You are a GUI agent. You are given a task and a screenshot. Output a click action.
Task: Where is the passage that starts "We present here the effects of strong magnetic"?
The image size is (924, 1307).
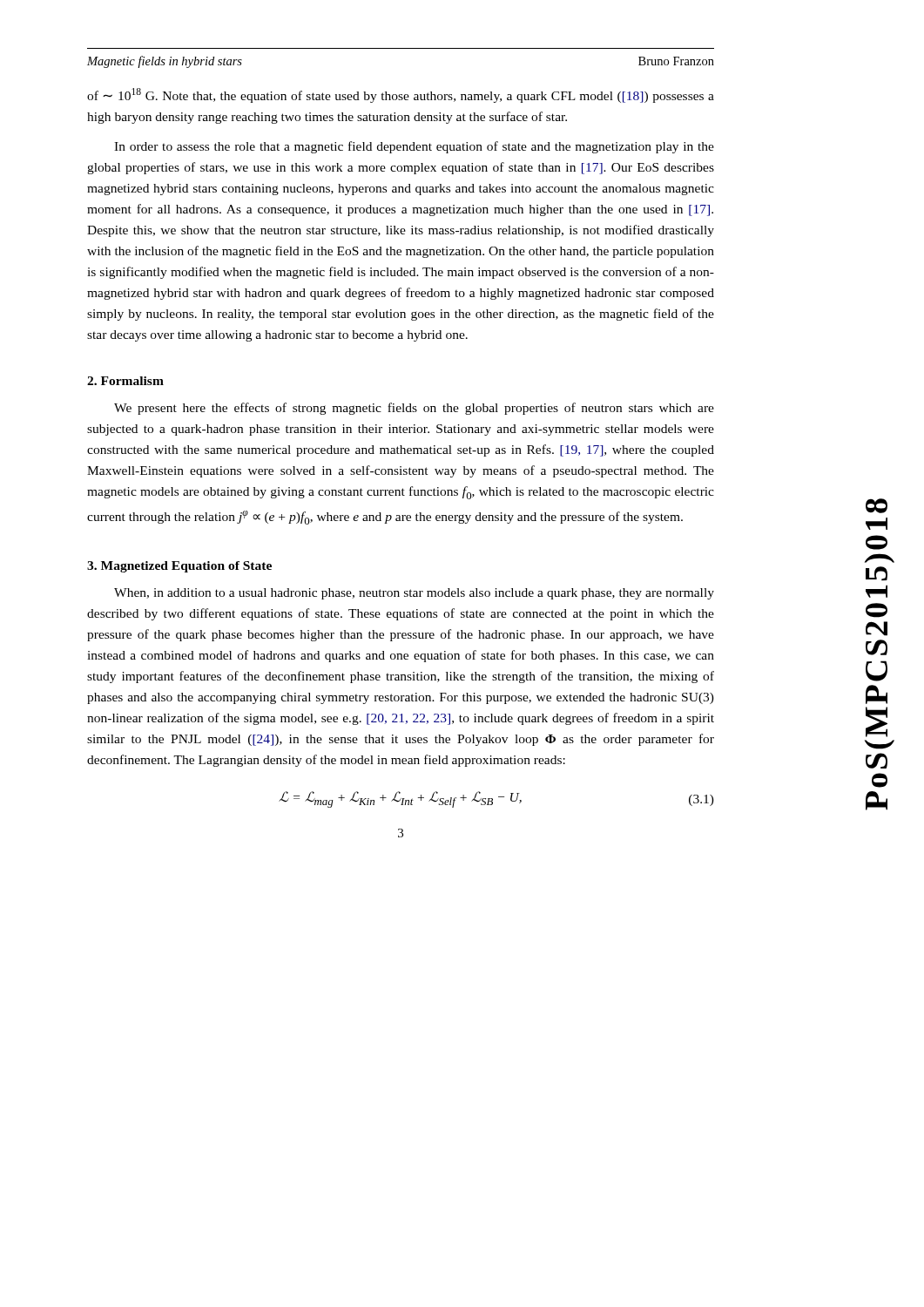[401, 464]
